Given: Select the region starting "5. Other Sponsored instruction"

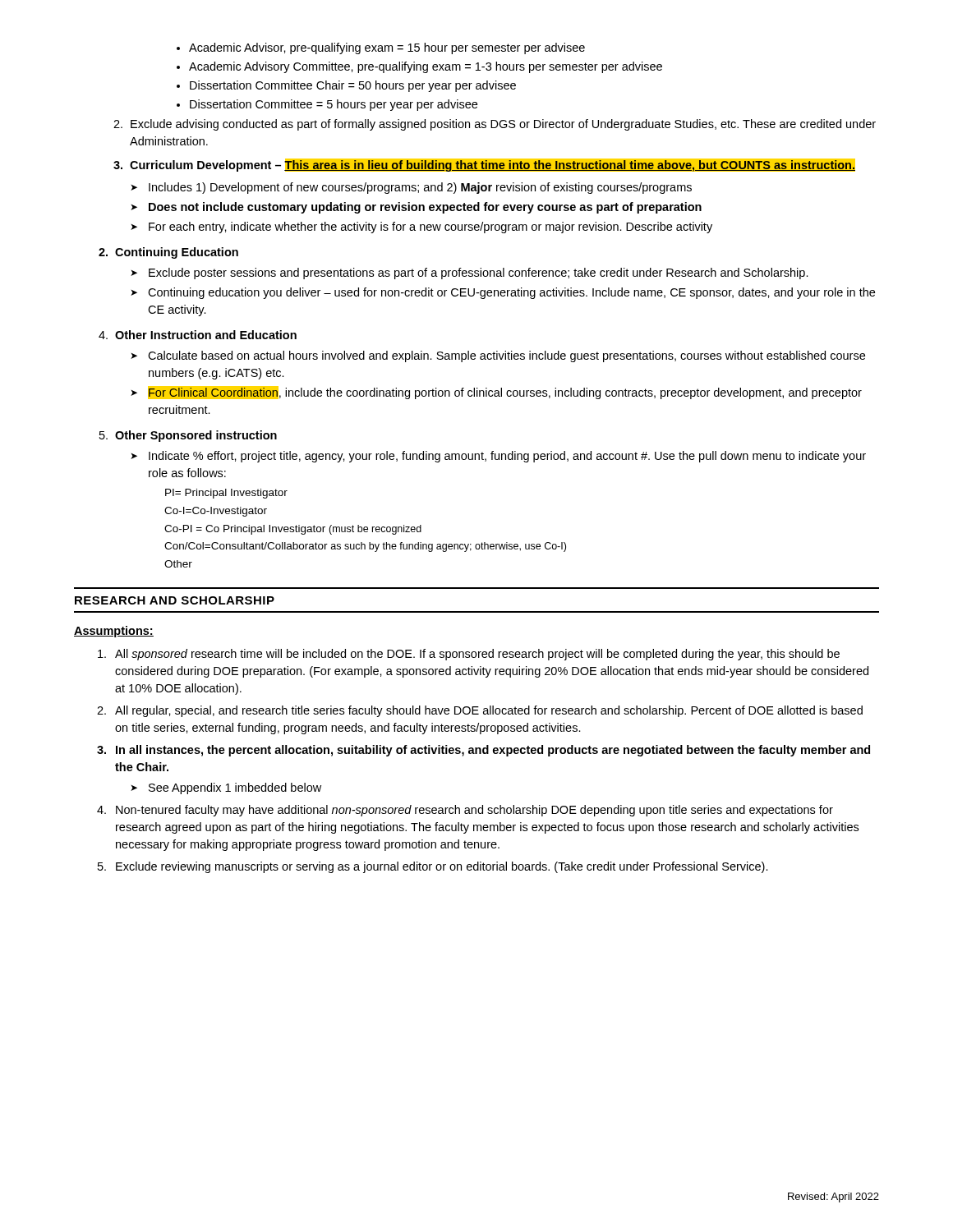Looking at the screenshot, I should 188,436.
